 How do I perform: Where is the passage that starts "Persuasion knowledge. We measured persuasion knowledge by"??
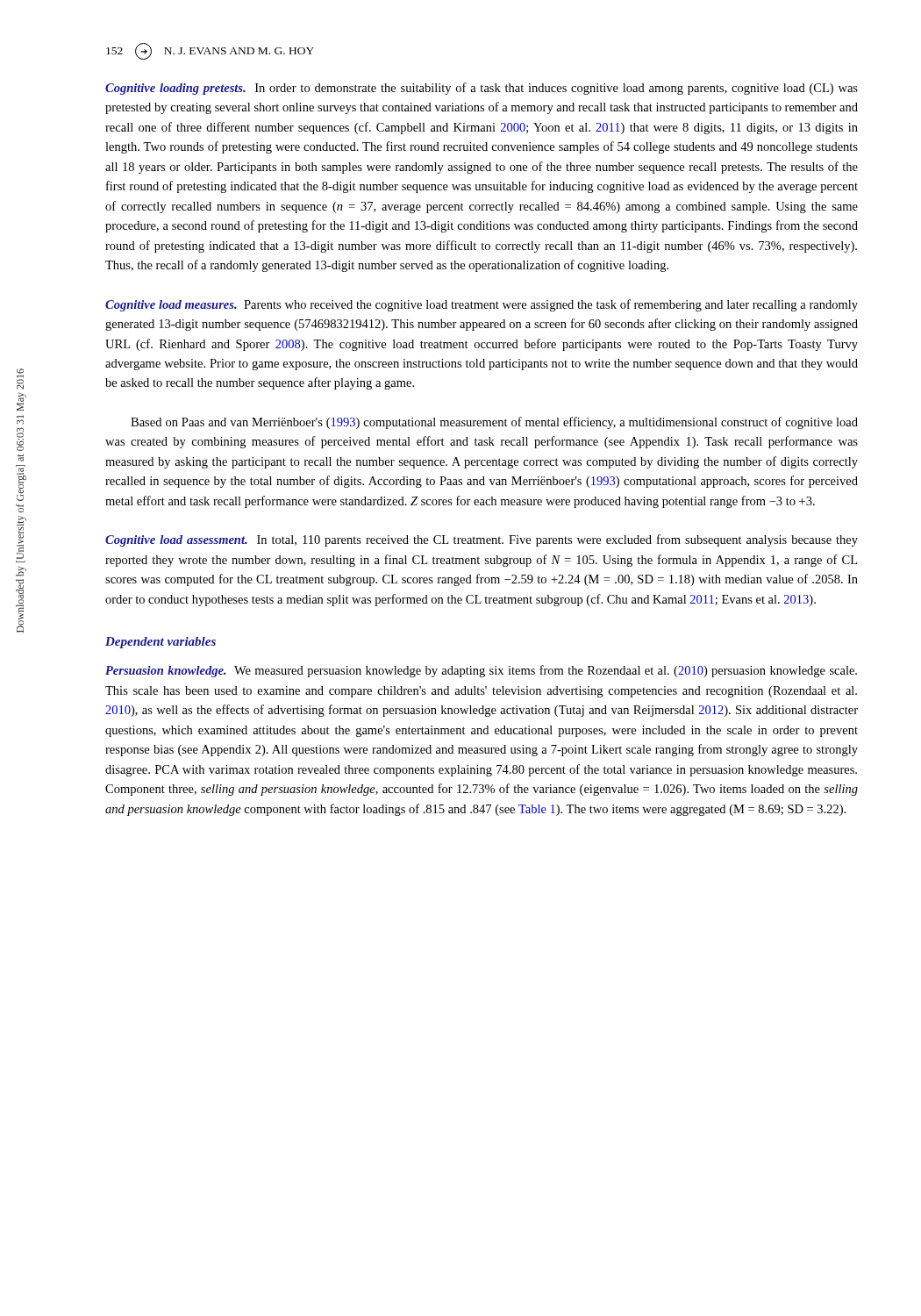482,740
